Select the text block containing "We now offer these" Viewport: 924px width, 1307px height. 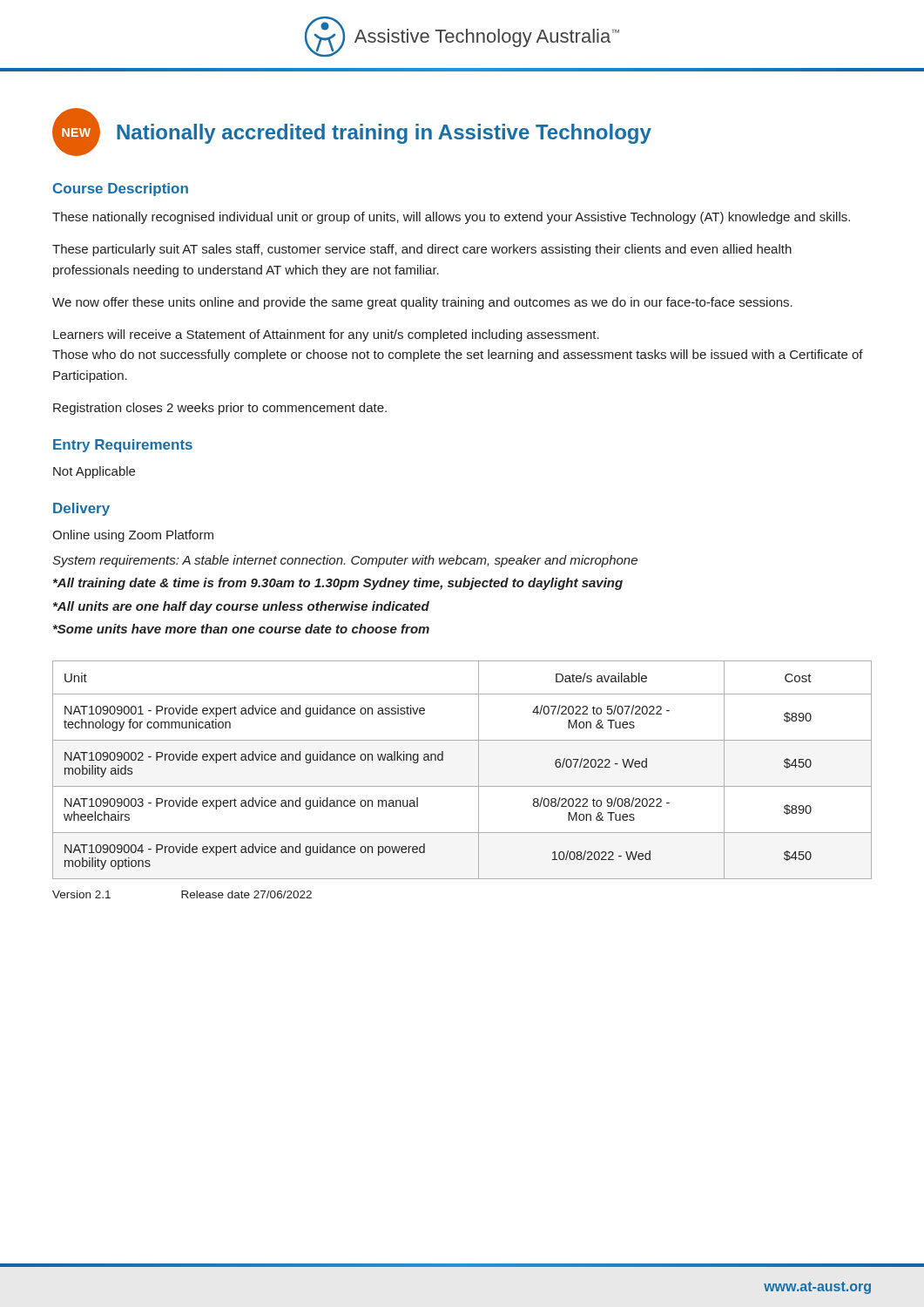tap(423, 302)
